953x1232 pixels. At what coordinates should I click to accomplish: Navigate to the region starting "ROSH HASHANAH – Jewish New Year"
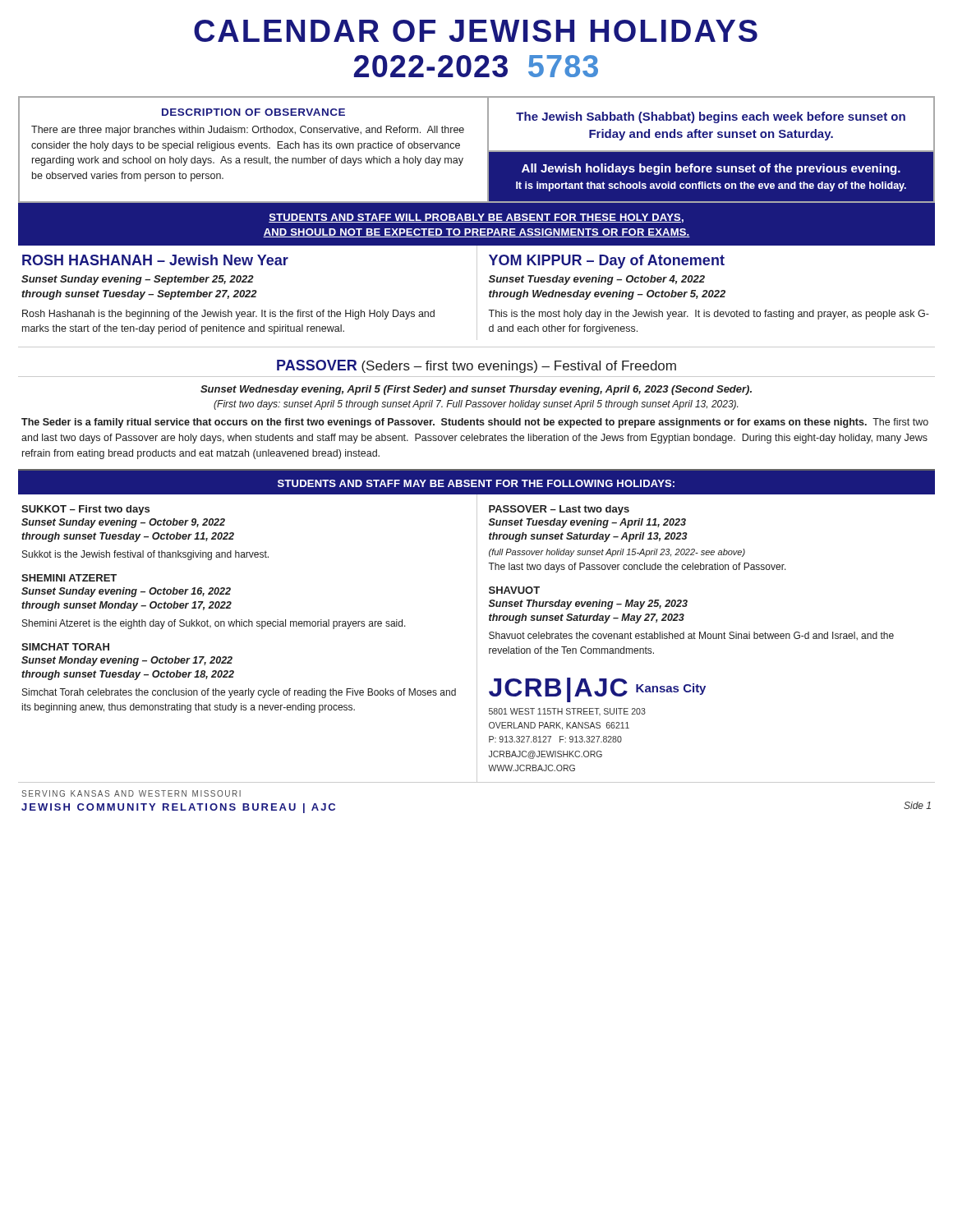[x=155, y=261]
